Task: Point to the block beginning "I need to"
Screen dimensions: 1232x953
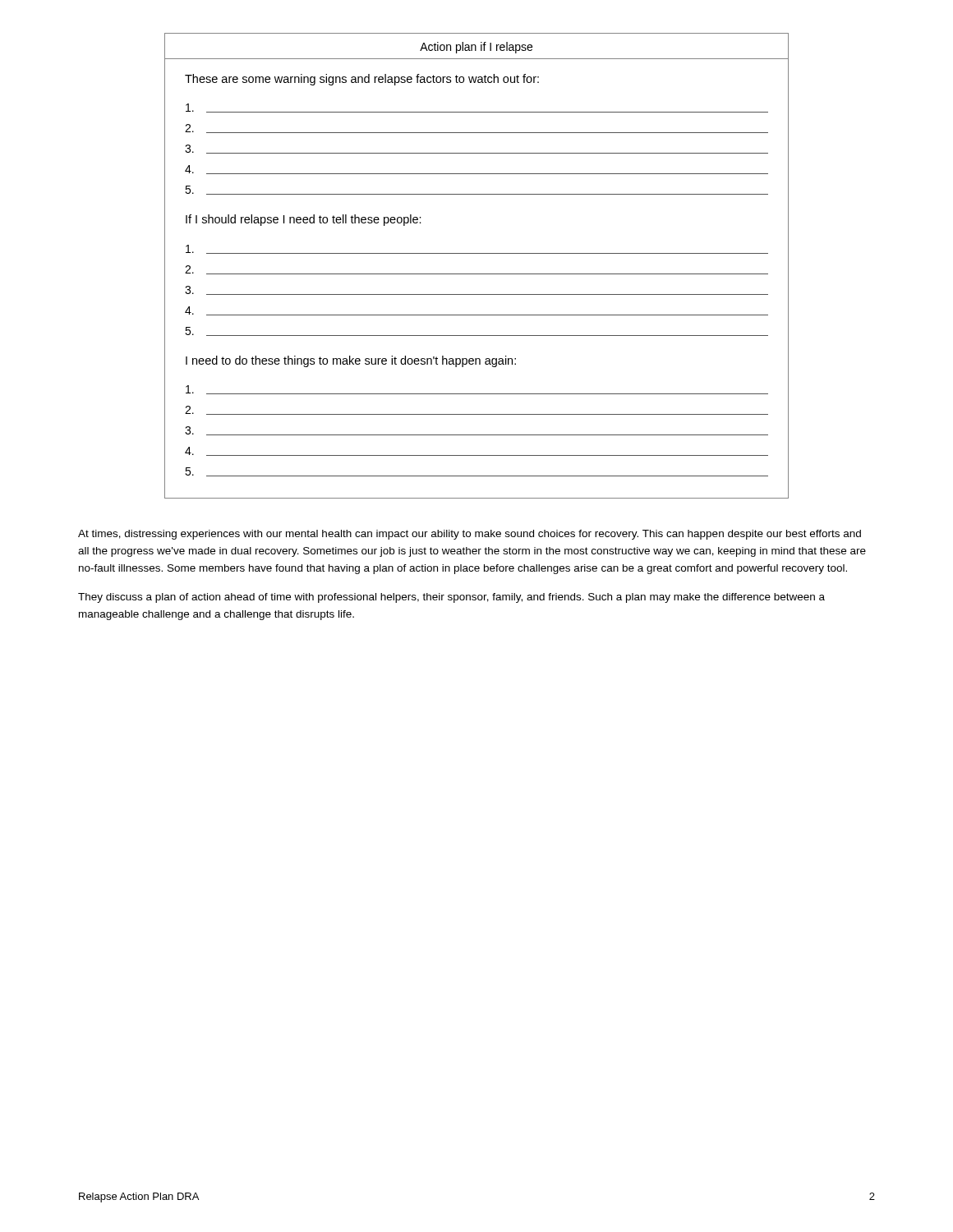Action: click(351, 360)
